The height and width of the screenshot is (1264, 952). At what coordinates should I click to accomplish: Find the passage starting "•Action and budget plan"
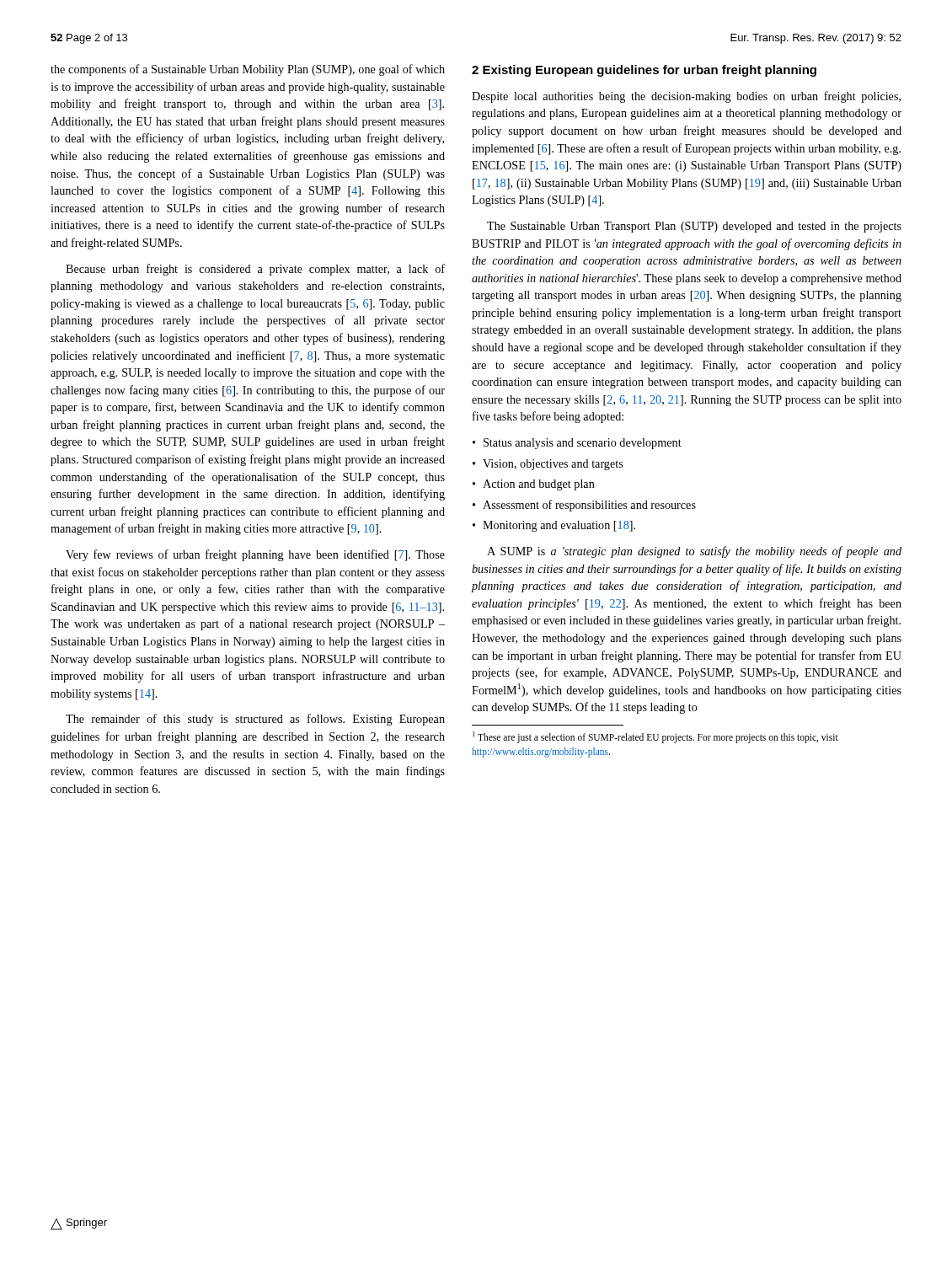point(533,484)
